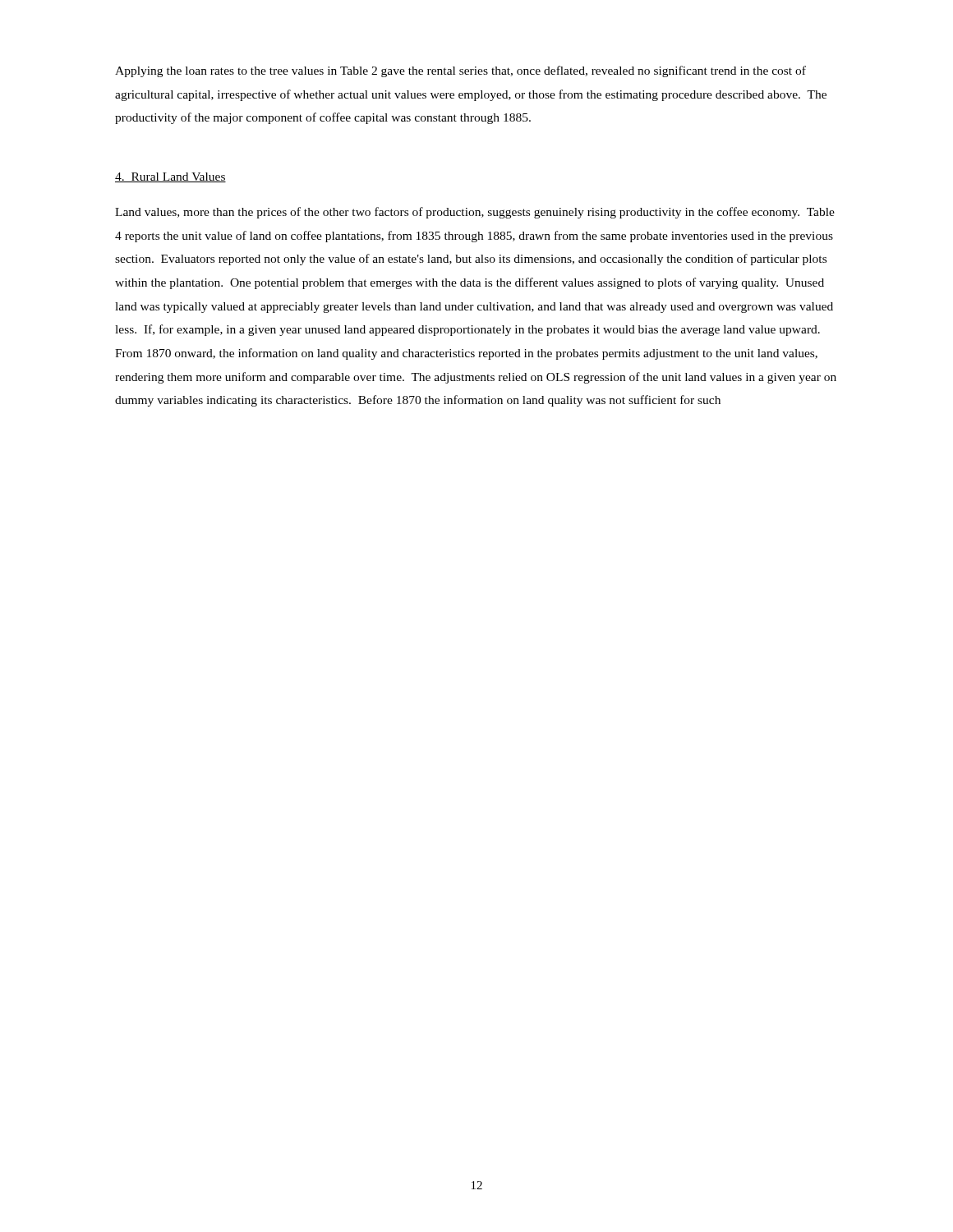Click on the text block with the text "Land values, more than the"
Screen dimensions: 1232x953
point(476,306)
